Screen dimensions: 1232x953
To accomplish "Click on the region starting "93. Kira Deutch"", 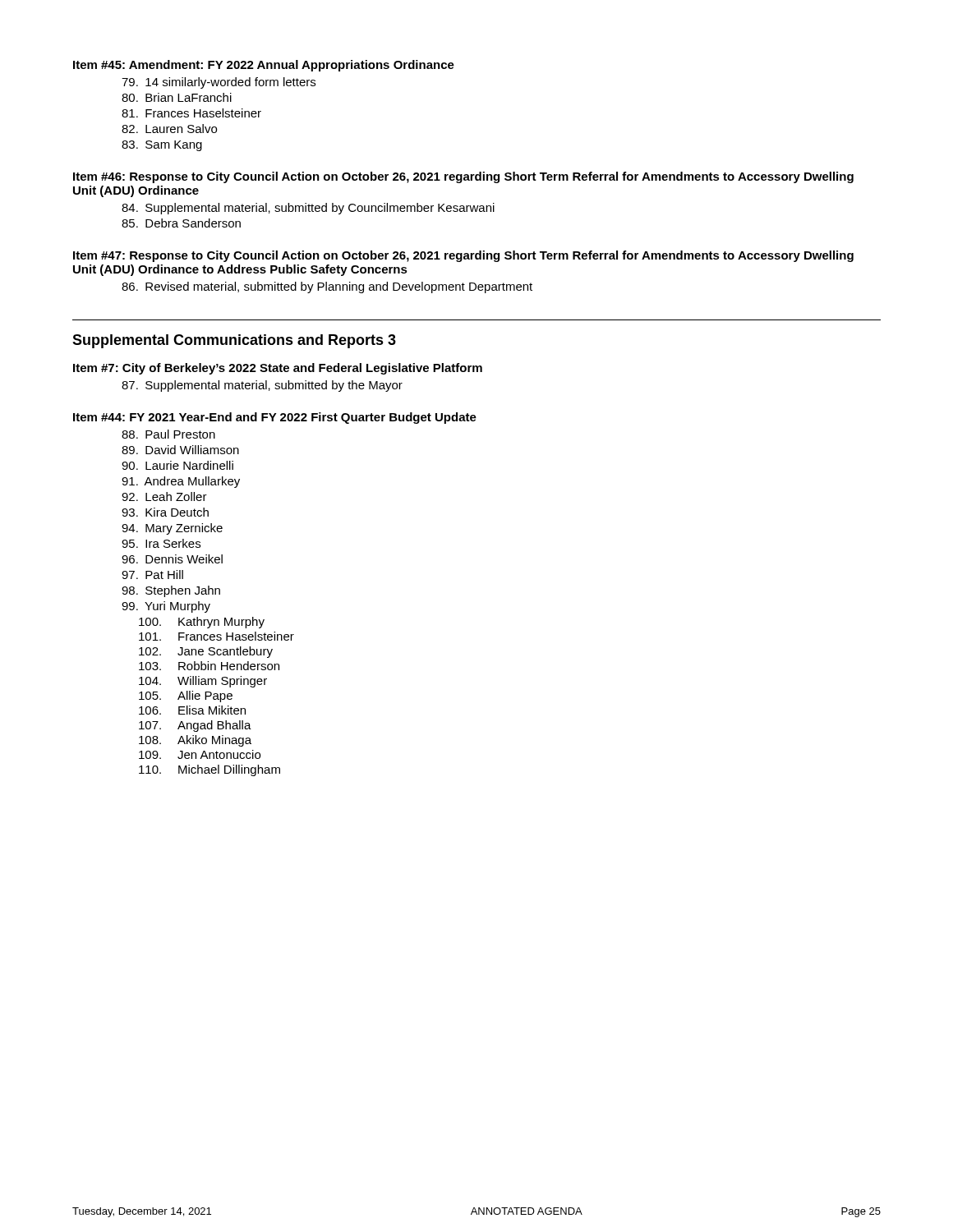I will [x=165, y=512].
